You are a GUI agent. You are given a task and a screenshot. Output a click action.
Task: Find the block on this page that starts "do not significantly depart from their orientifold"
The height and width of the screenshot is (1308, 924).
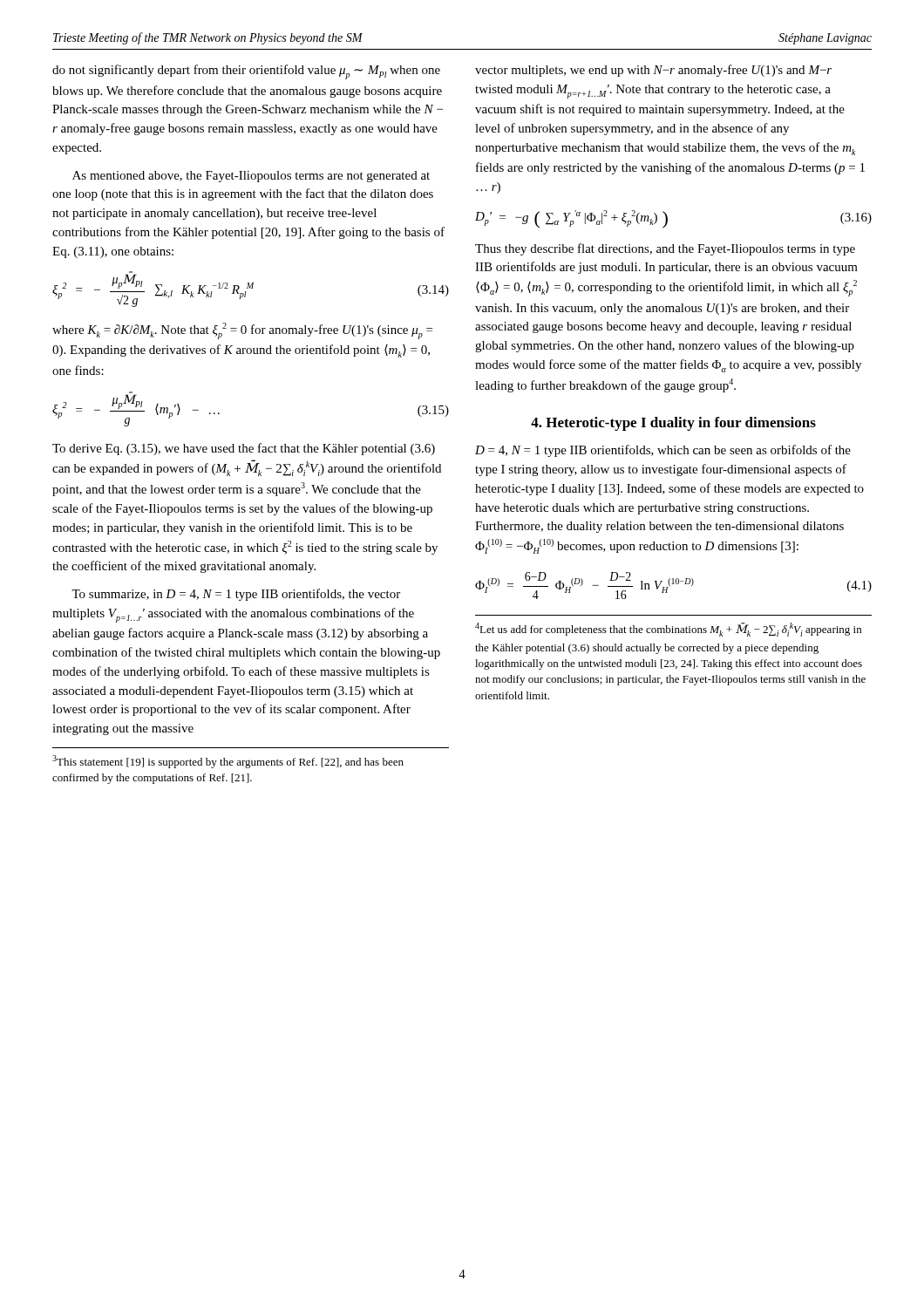[x=251, y=109]
